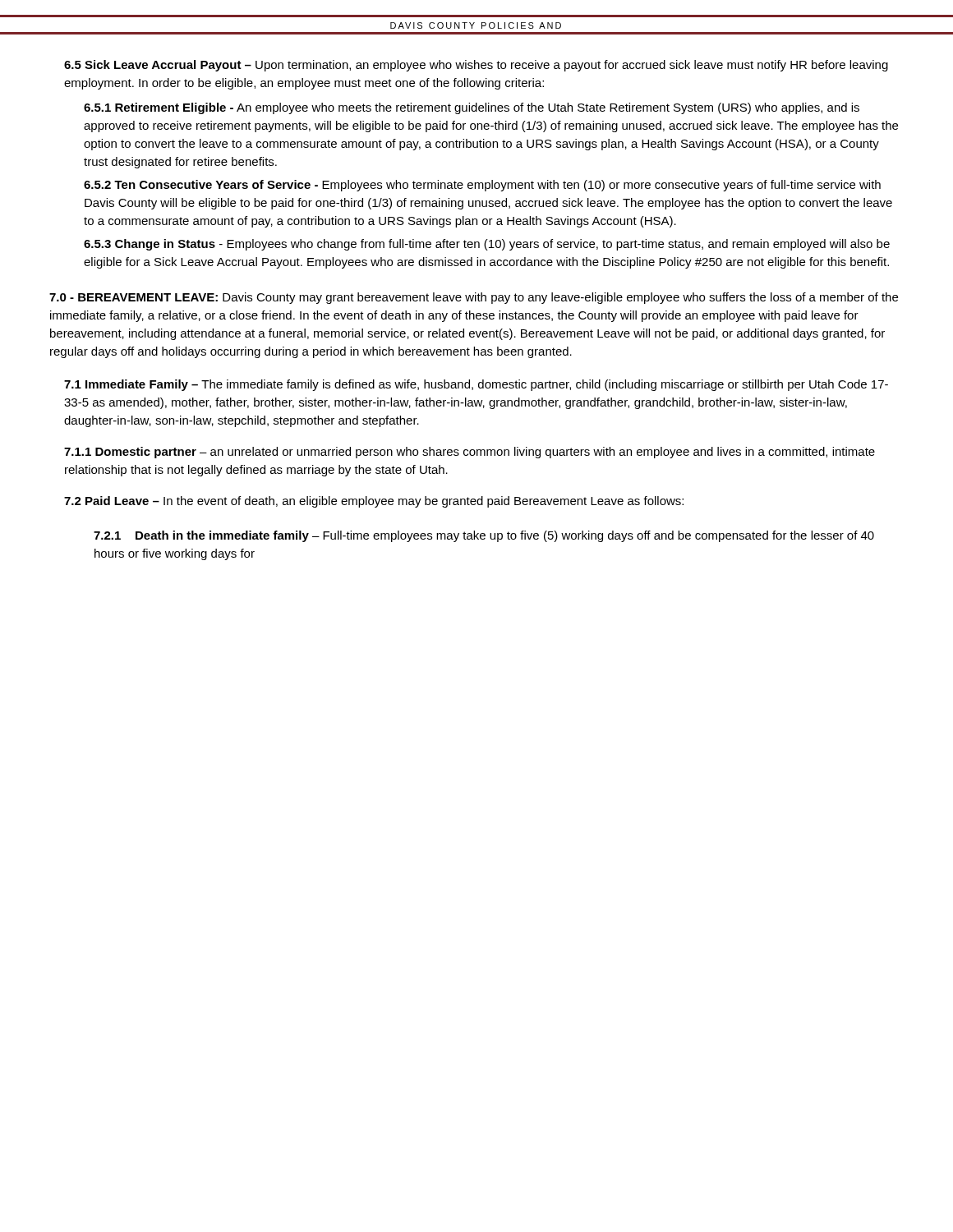Click on the text block with the text "5 Sick Leave Accrual Payout –"
The width and height of the screenshot is (953, 1232).
pos(476,66)
